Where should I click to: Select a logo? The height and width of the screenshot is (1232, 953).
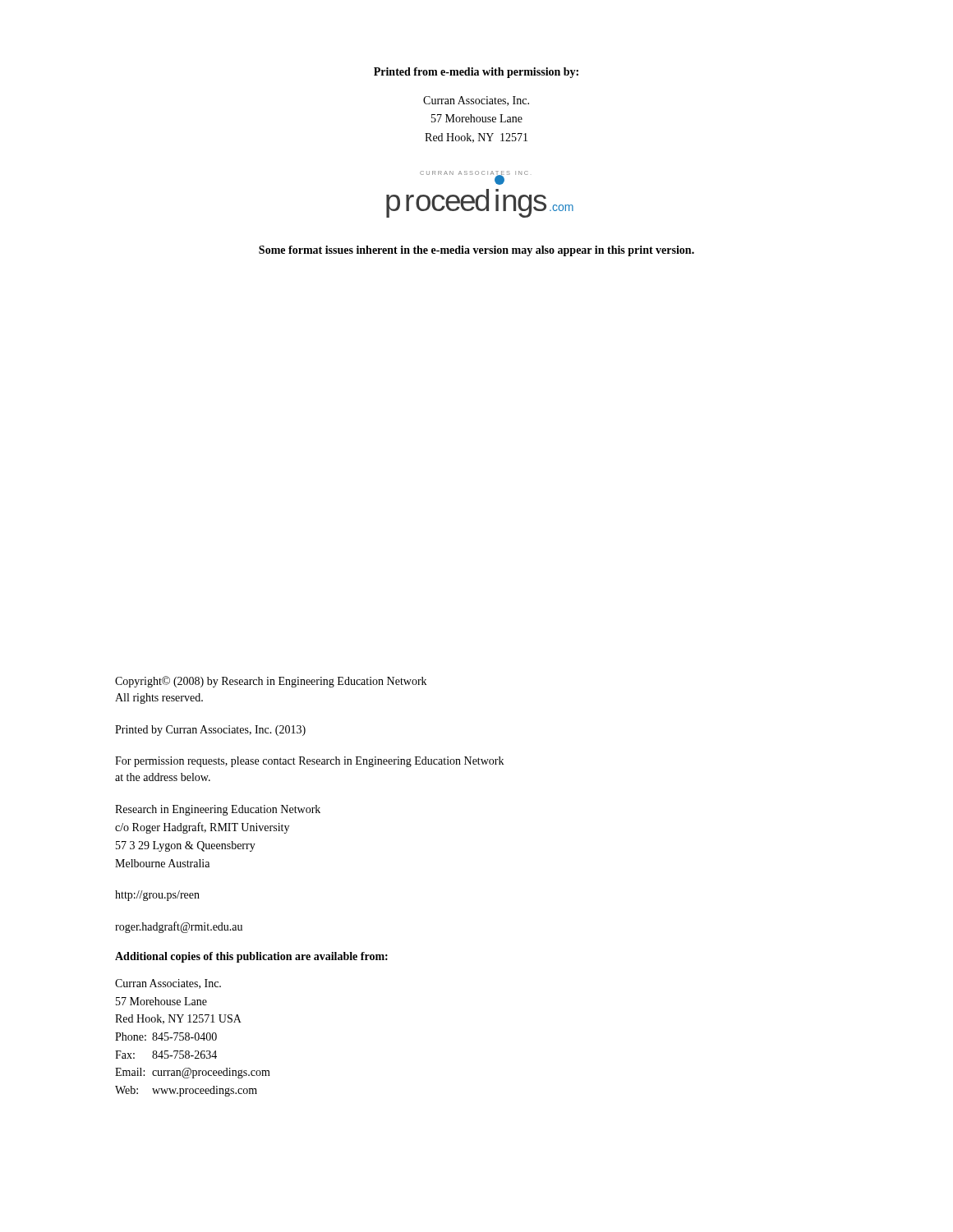(476, 193)
